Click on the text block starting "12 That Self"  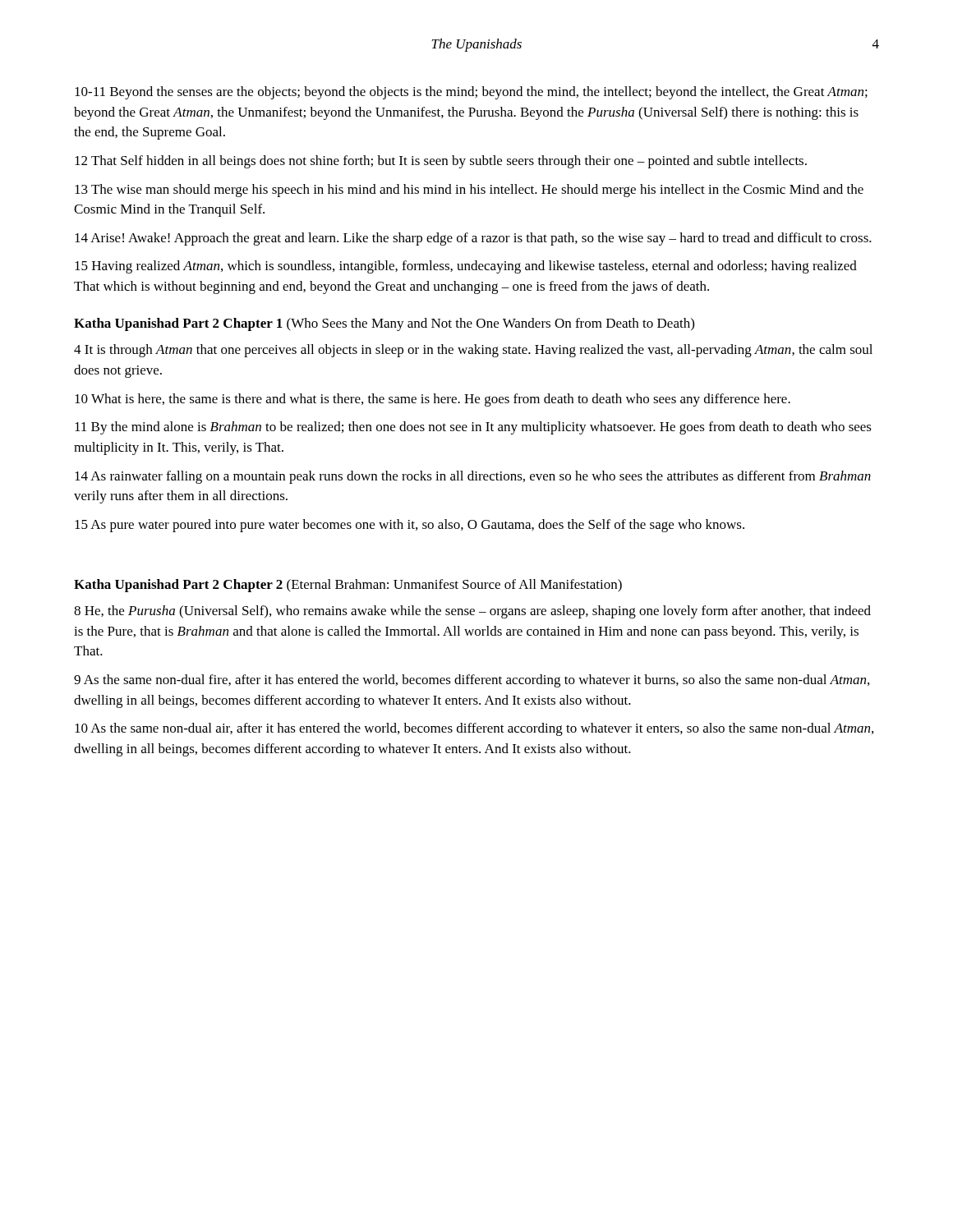(x=441, y=160)
